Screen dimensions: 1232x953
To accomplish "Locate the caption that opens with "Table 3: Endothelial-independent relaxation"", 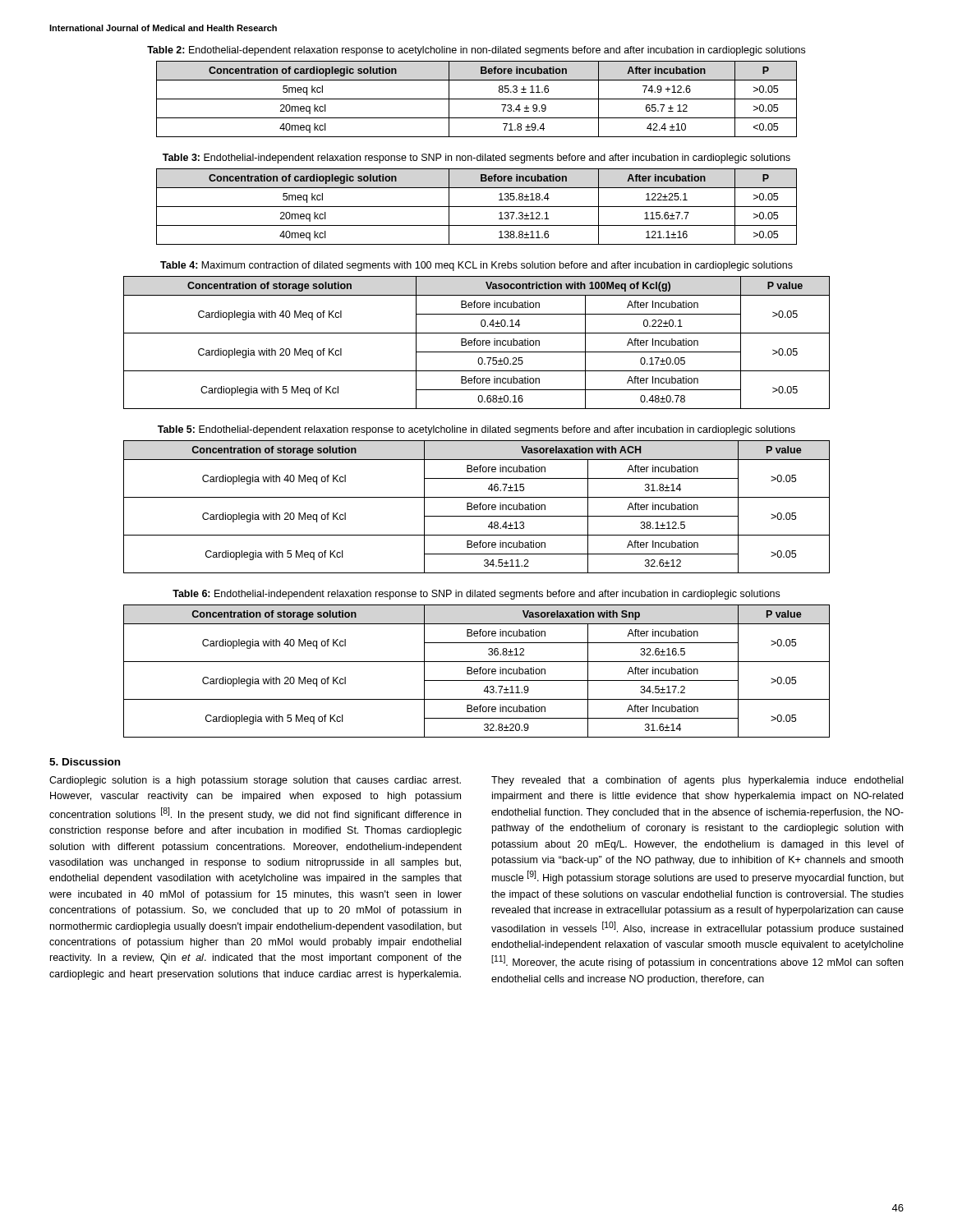I will pos(476,158).
